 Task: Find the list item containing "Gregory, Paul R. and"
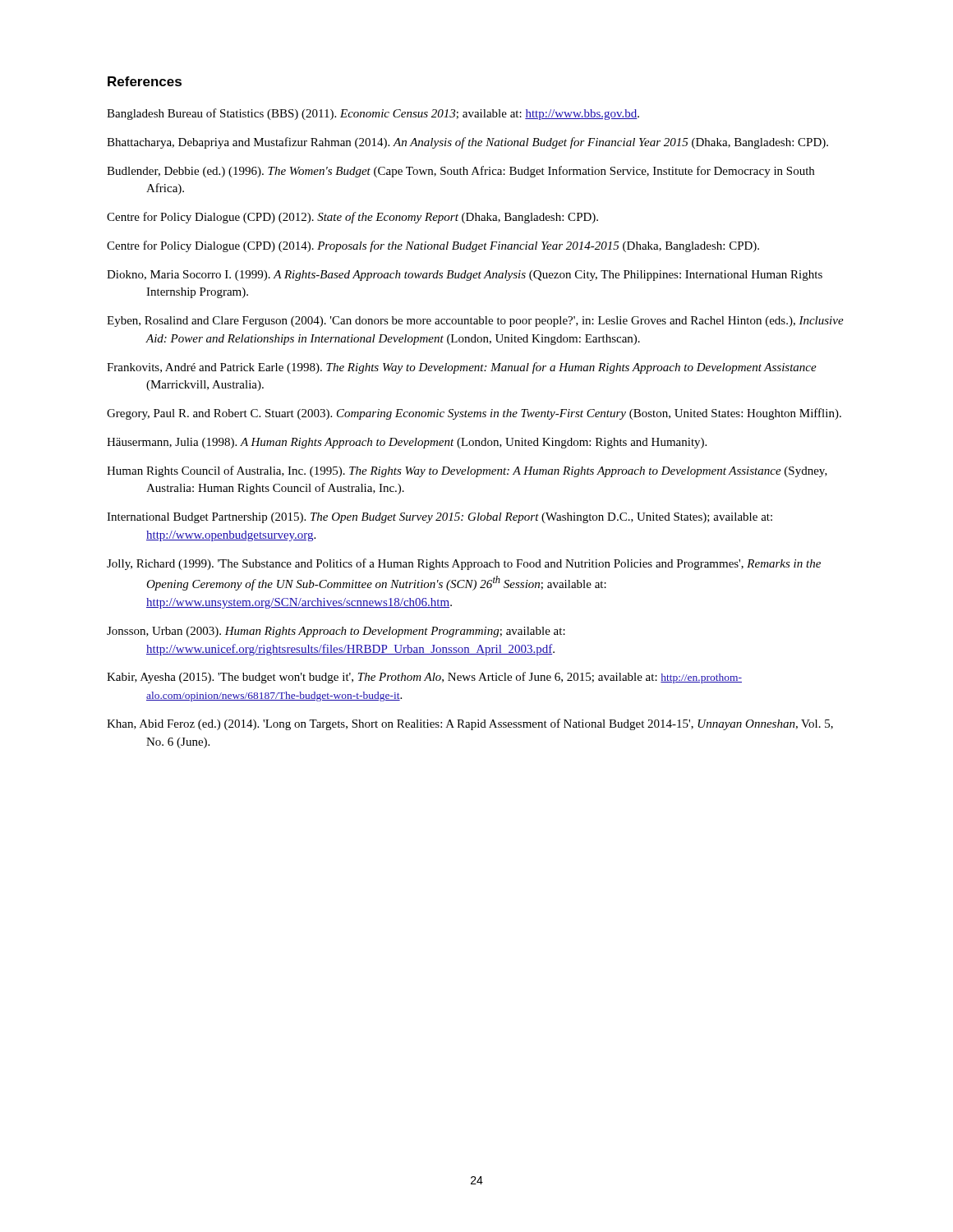click(474, 413)
